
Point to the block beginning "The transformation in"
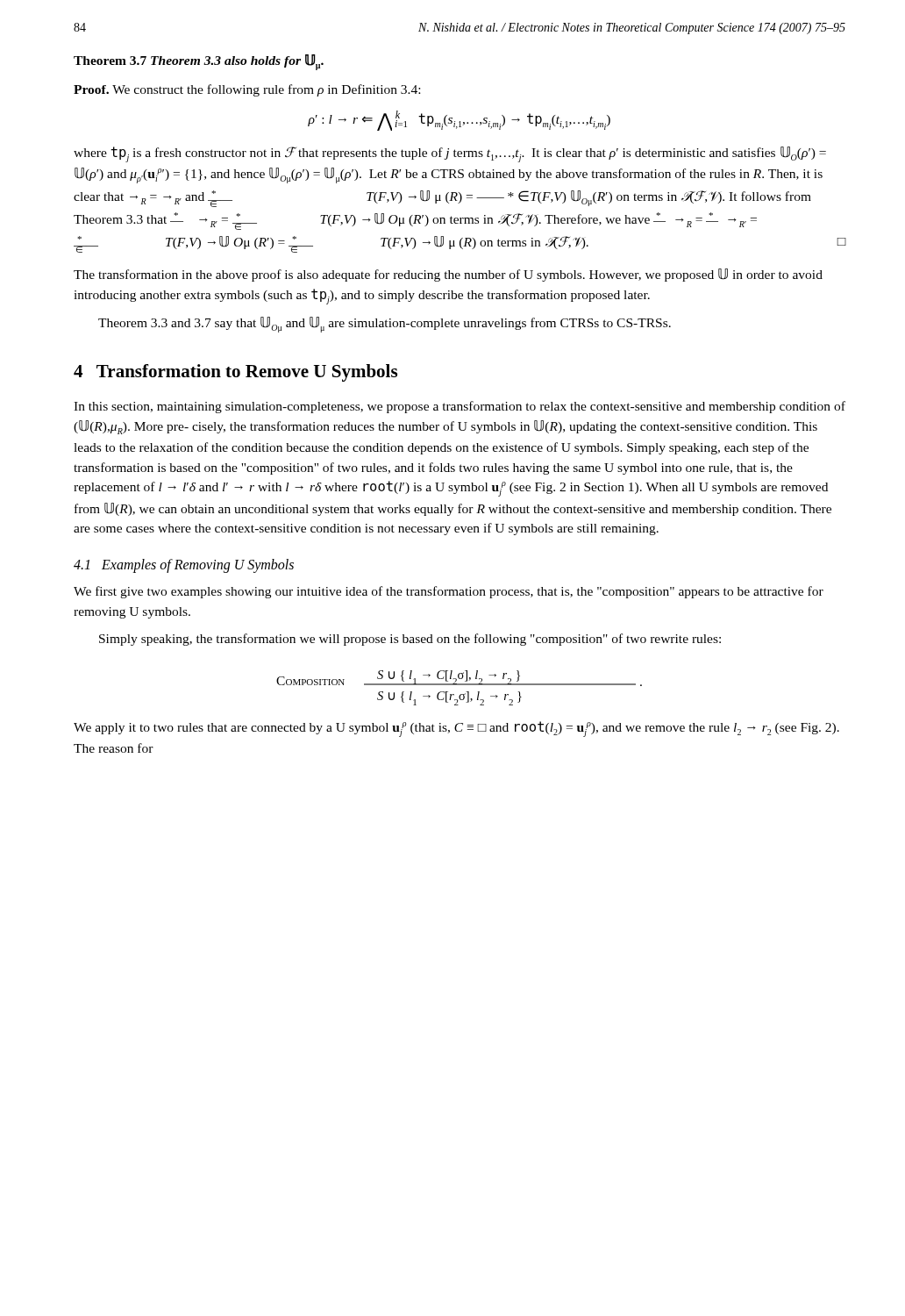tap(448, 286)
